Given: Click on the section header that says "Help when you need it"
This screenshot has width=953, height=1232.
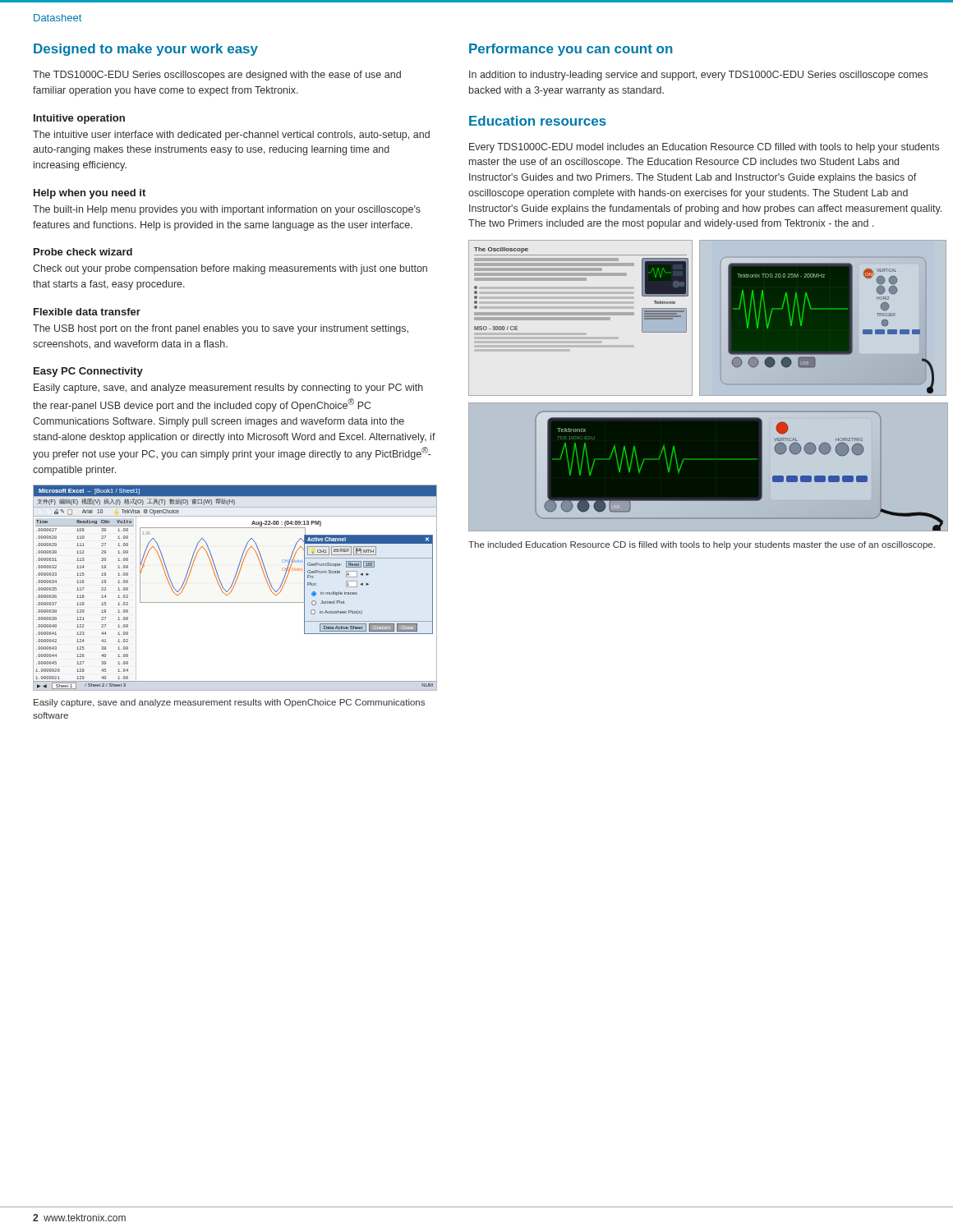Looking at the screenshot, I should point(90,194).
